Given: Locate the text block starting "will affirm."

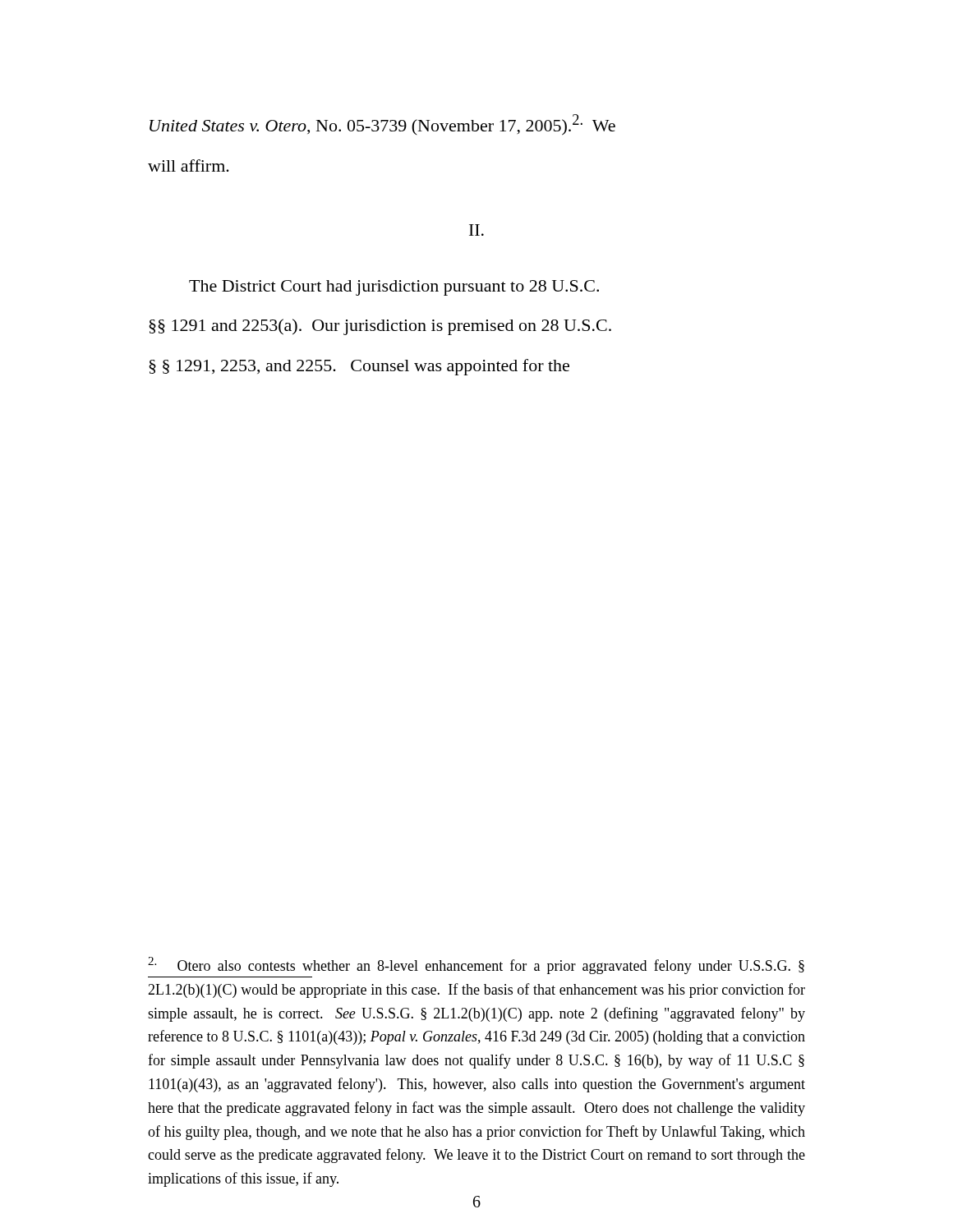Looking at the screenshot, I should point(189,165).
